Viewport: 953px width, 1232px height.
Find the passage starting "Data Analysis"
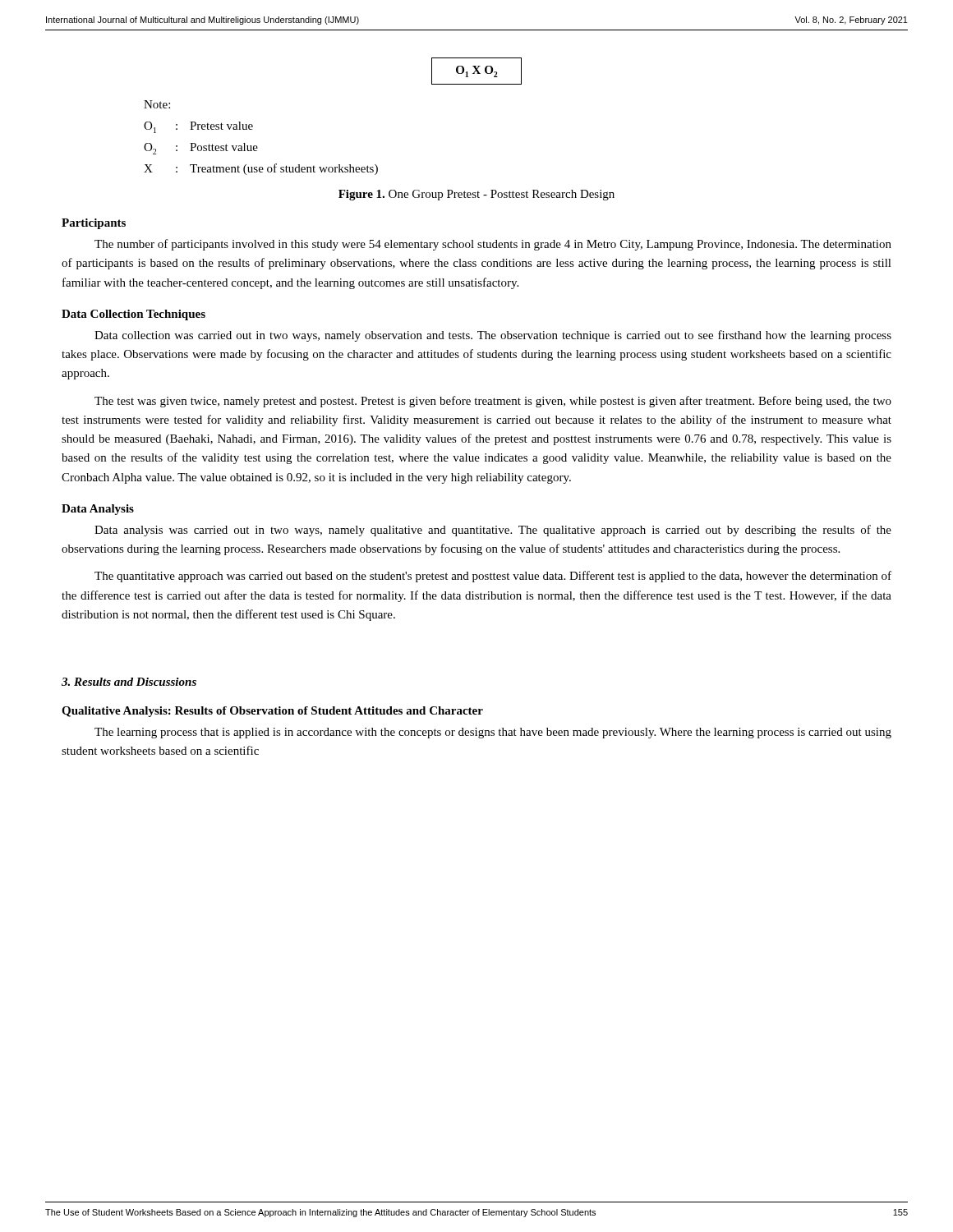[98, 508]
